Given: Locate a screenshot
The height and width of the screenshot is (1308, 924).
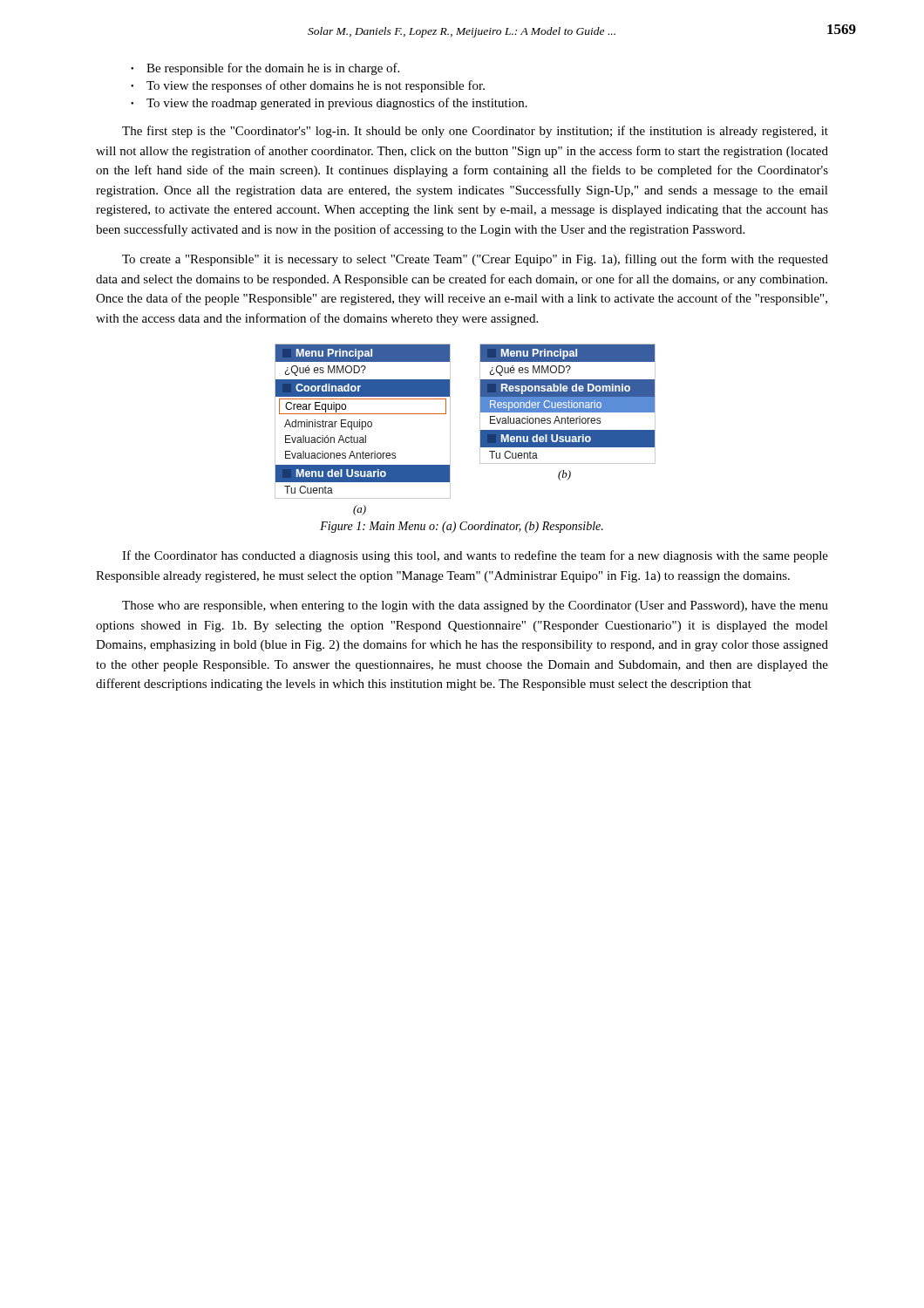Looking at the screenshot, I should click(462, 430).
